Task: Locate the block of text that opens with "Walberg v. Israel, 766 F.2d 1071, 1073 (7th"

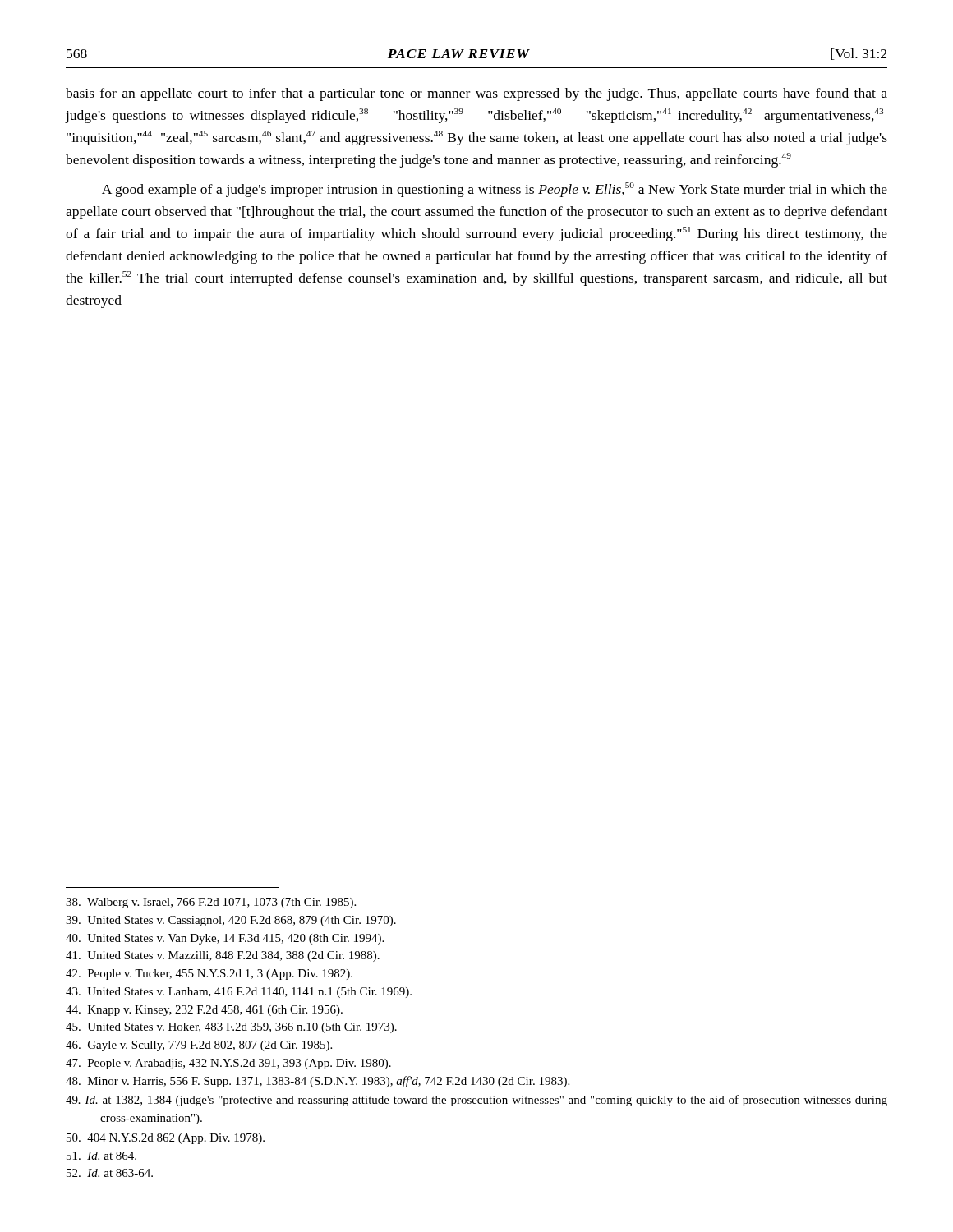Action: (x=211, y=902)
